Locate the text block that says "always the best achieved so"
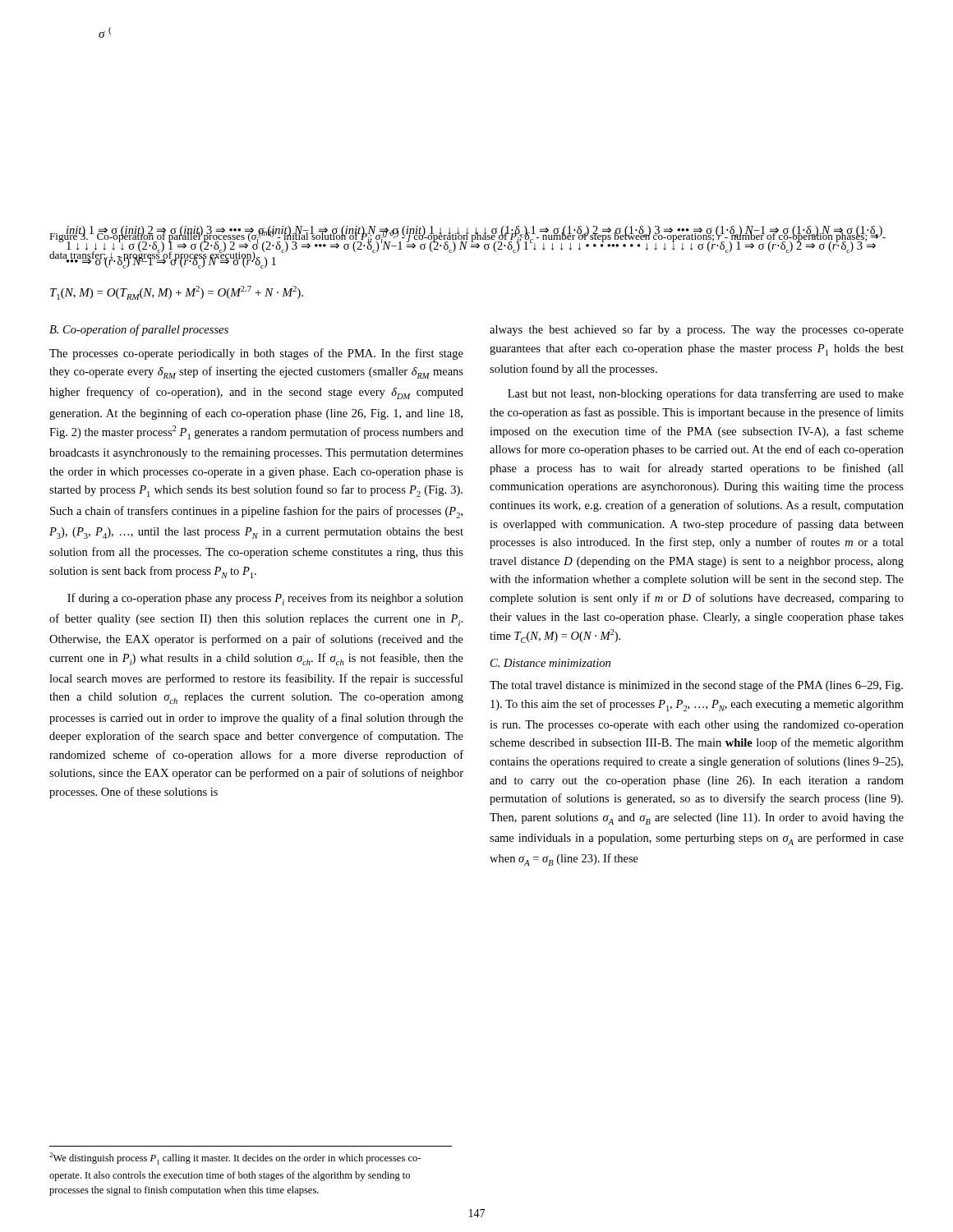This screenshot has width=953, height=1232. click(x=697, y=595)
